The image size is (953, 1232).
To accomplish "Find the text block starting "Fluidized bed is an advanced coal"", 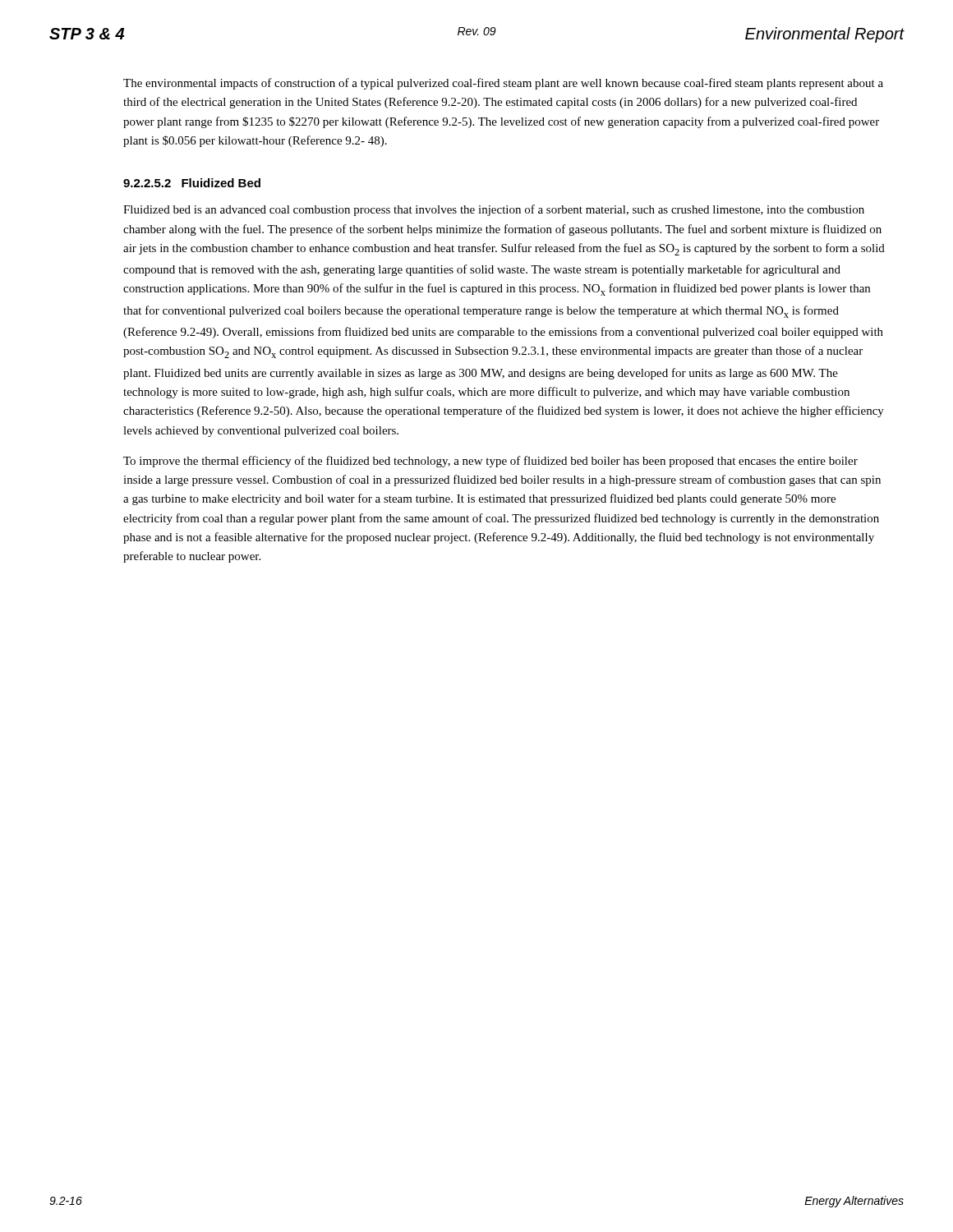I will (x=504, y=320).
